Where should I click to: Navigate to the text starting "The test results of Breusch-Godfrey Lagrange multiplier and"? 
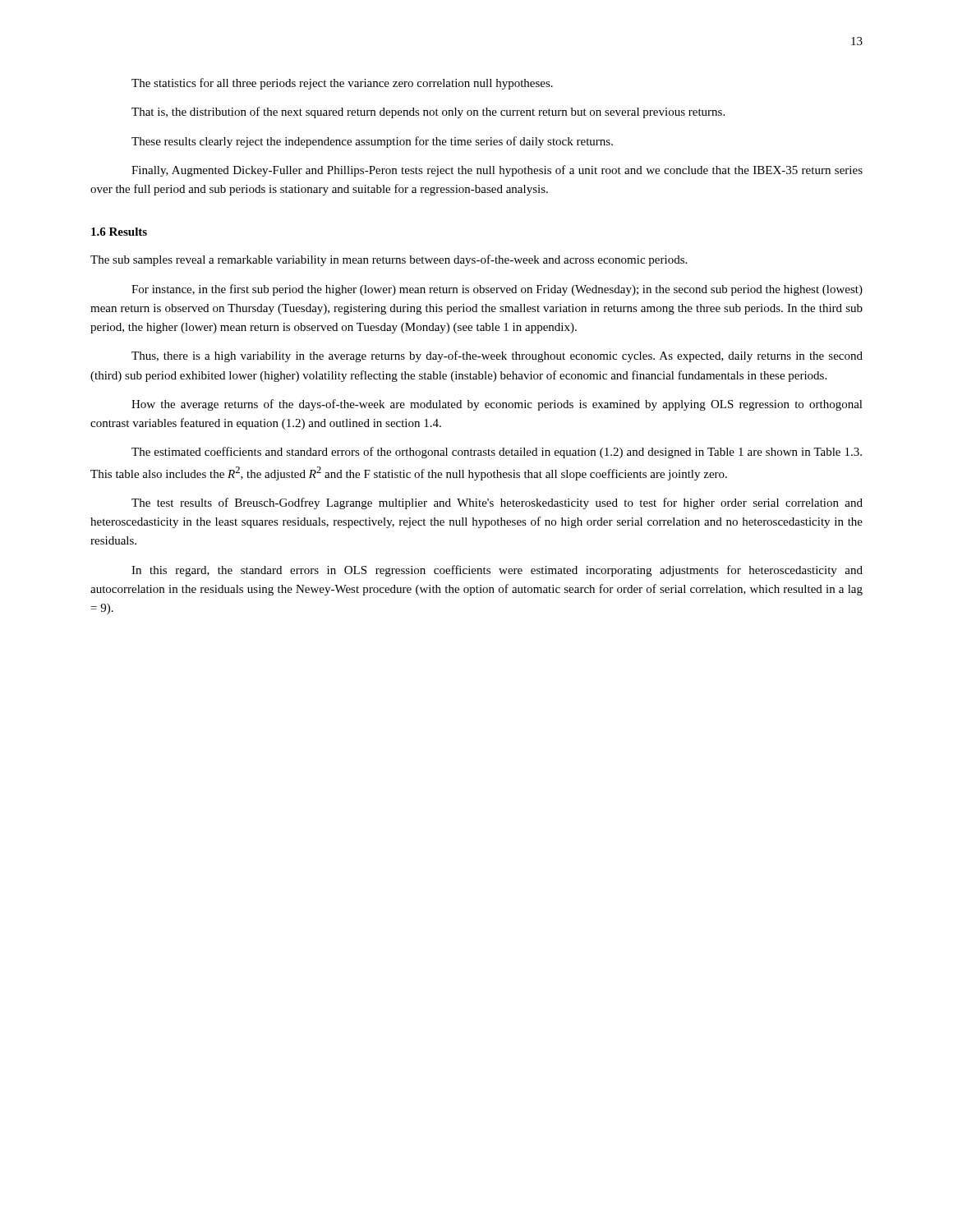tap(476, 522)
